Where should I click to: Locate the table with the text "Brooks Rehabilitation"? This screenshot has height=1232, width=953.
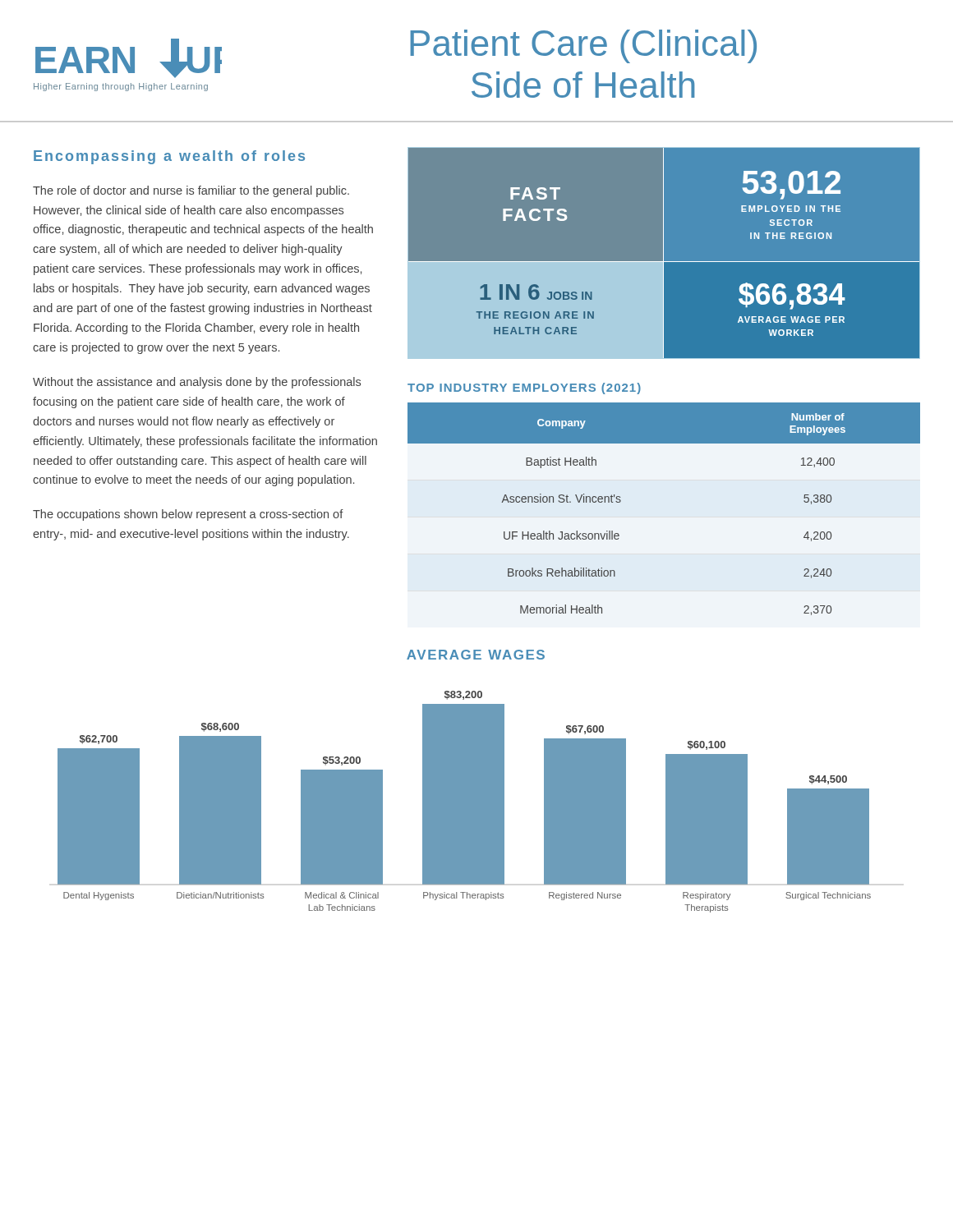[x=664, y=515]
